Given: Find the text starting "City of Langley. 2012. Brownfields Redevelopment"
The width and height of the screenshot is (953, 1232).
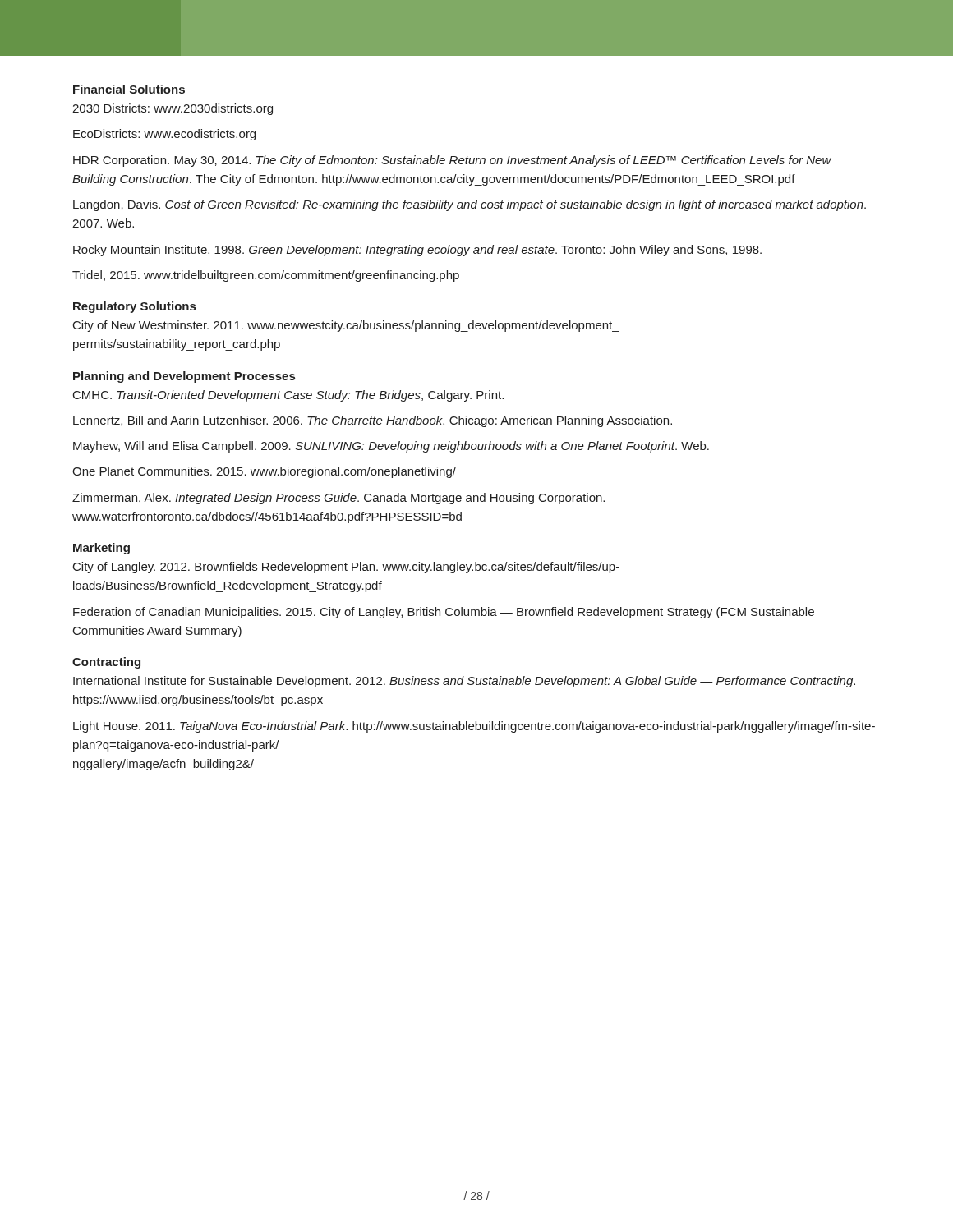Looking at the screenshot, I should tap(346, 576).
